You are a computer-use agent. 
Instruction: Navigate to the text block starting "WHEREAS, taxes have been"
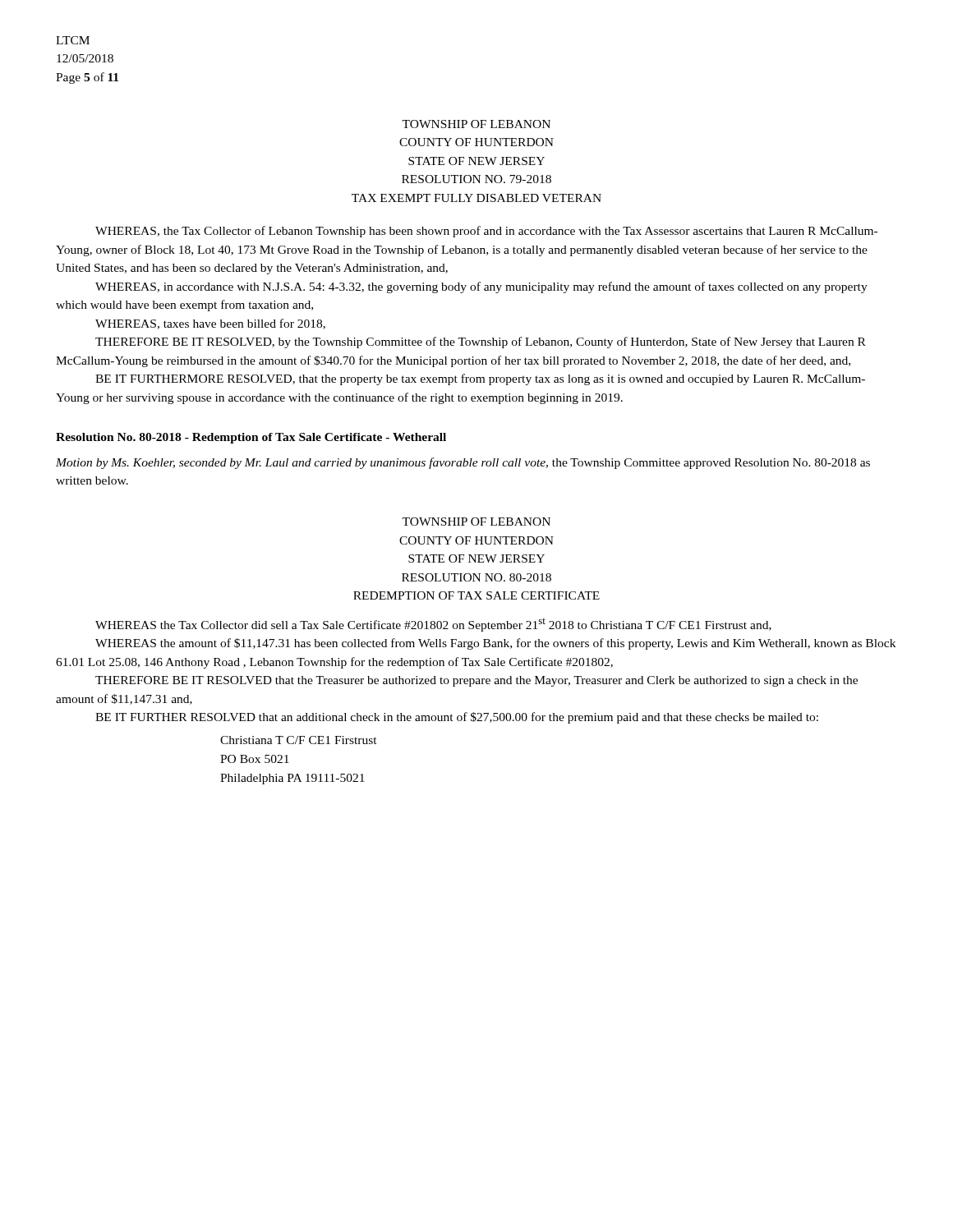[210, 324]
